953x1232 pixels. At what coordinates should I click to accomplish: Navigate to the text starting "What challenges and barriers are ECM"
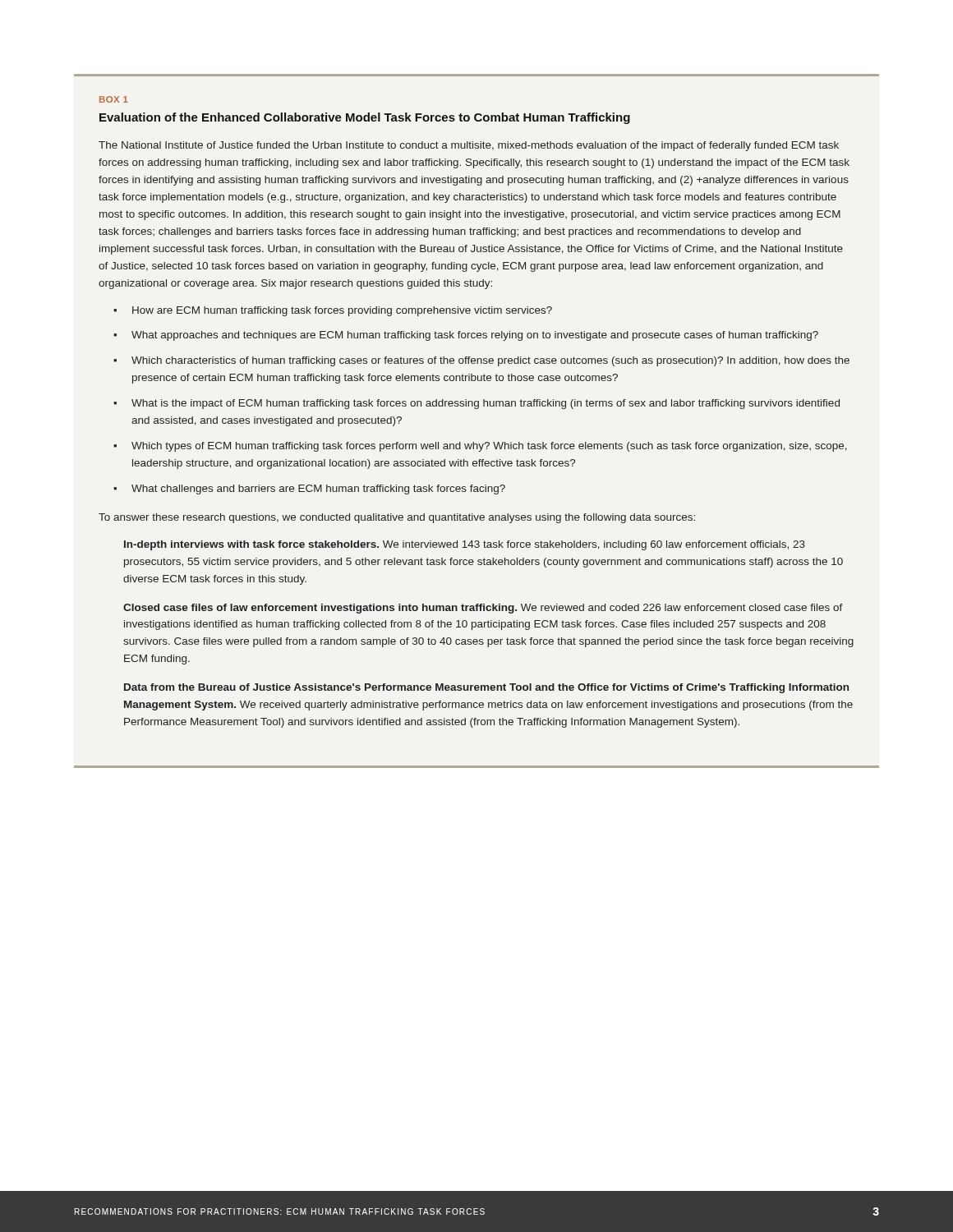[x=318, y=488]
